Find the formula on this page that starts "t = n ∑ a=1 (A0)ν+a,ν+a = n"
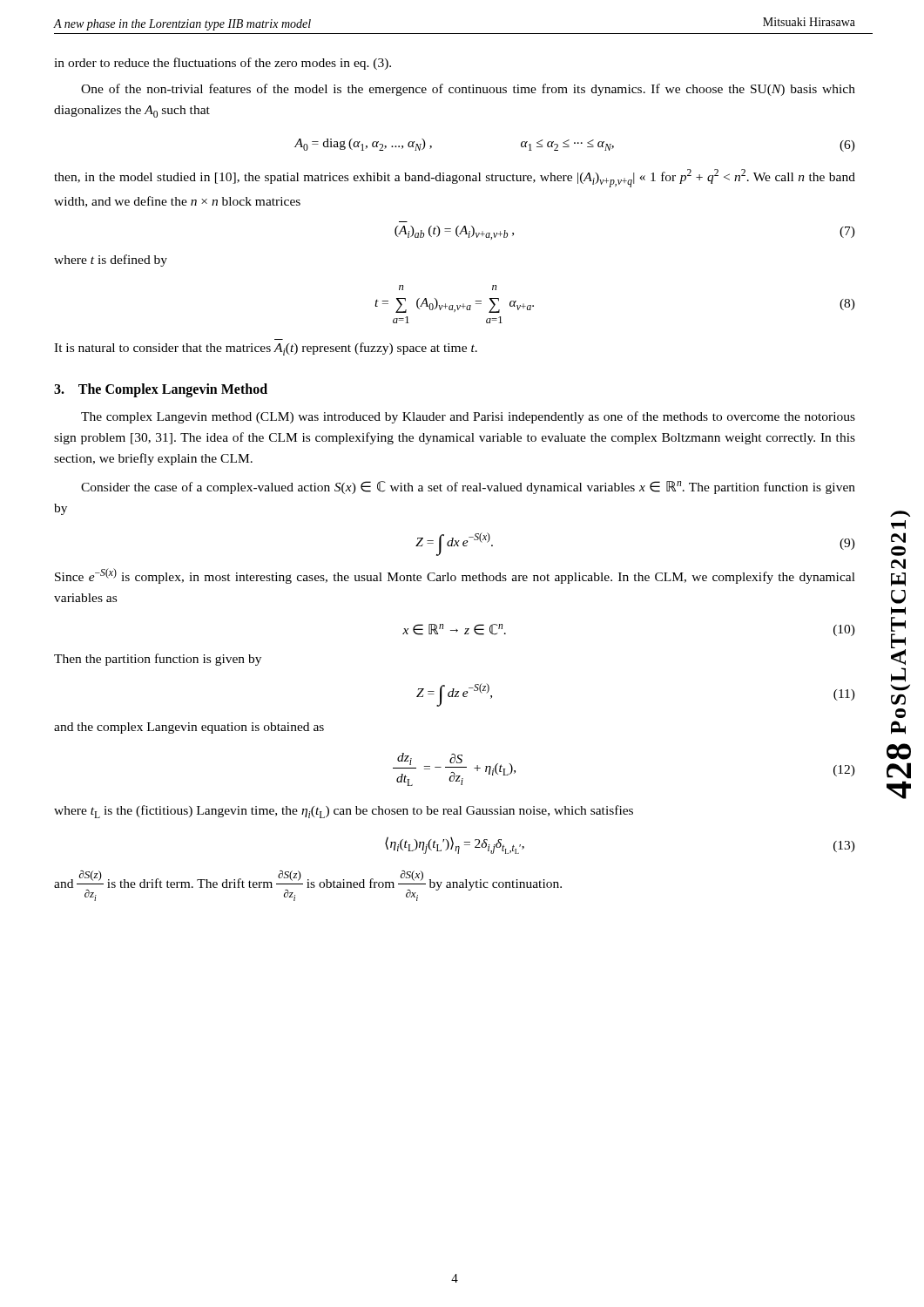This screenshot has width=924, height=1307. pos(400,287)
